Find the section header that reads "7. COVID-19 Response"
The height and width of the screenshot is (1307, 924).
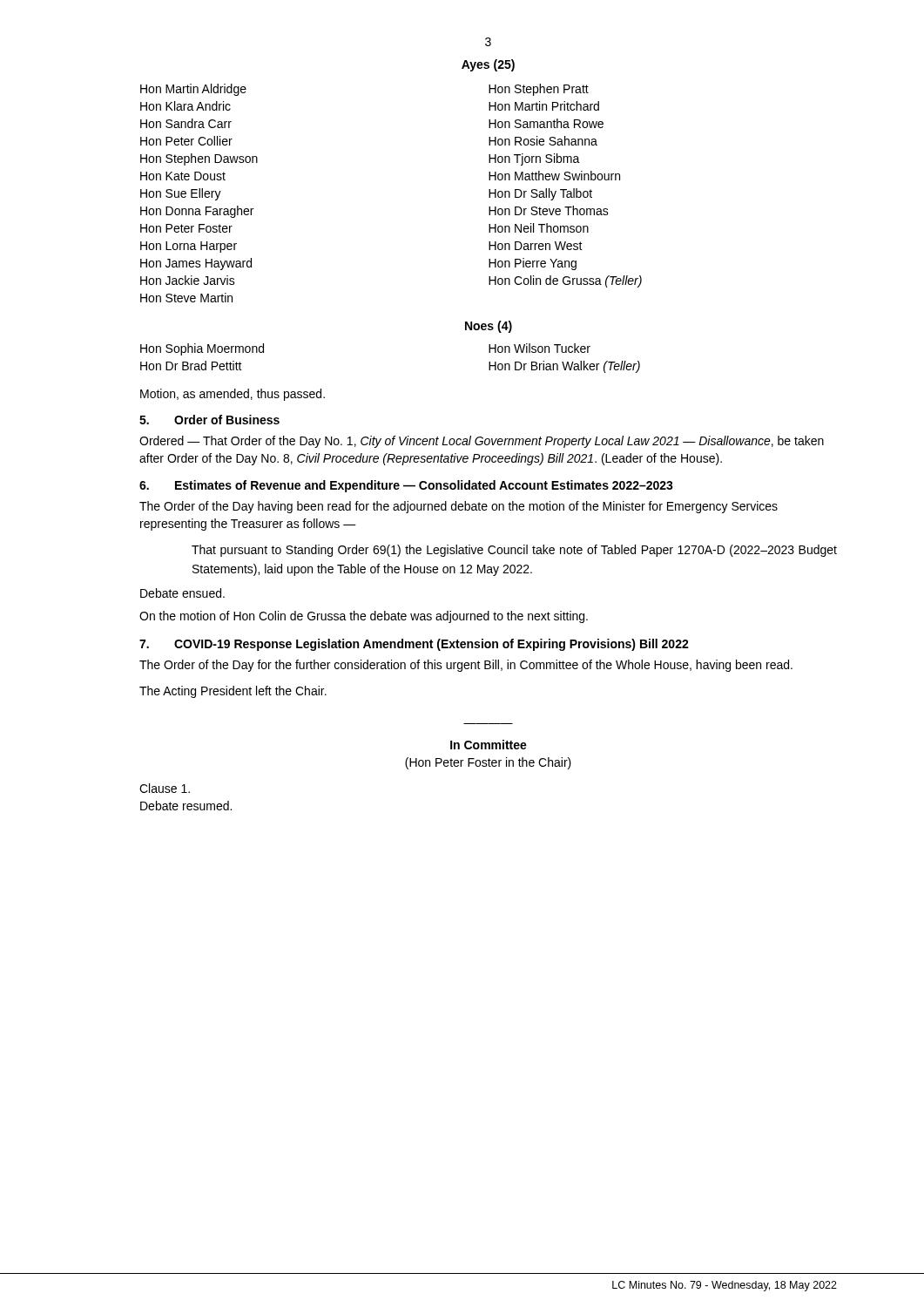[414, 644]
